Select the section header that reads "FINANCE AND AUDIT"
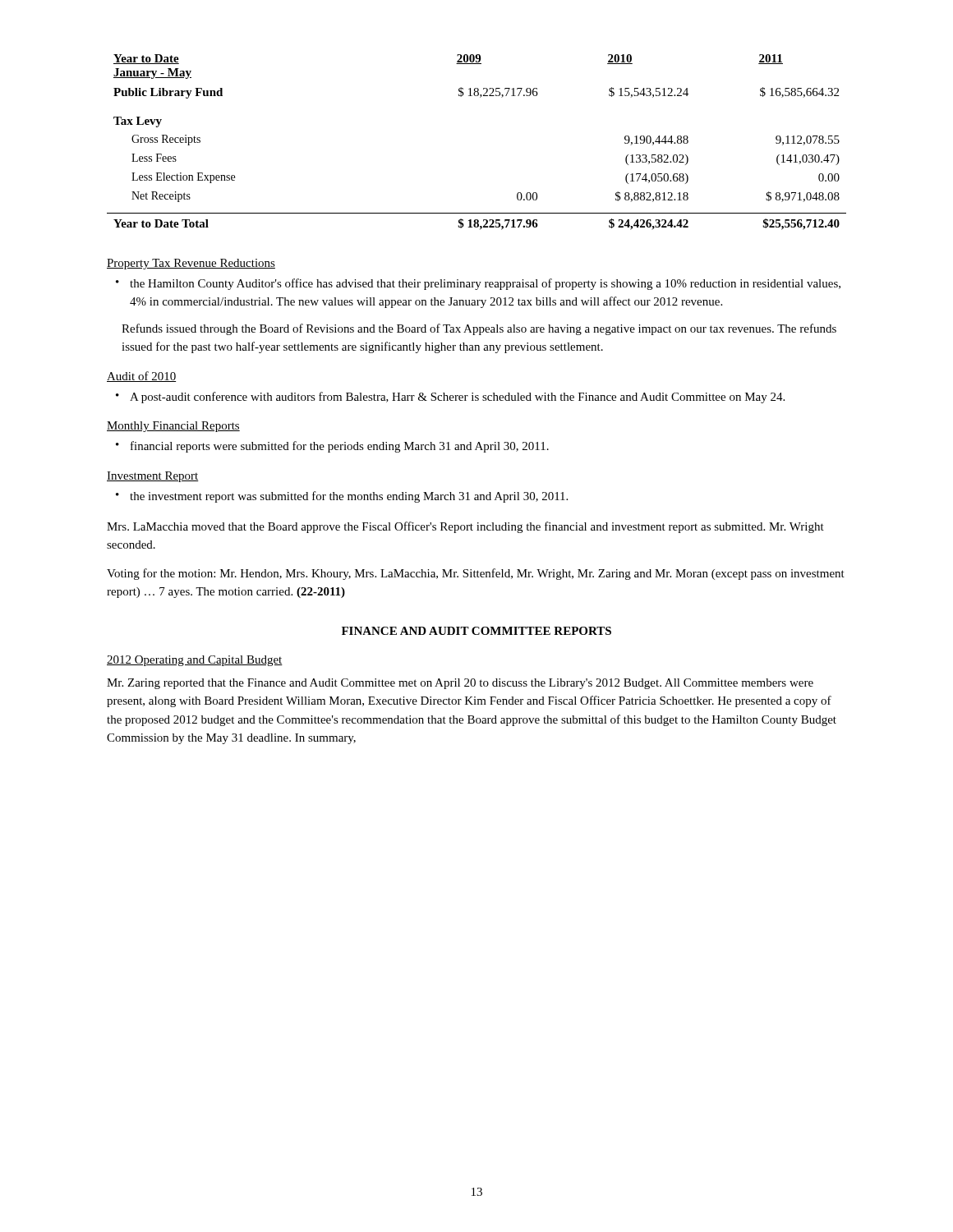953x1232 pixels. point(476,631)
